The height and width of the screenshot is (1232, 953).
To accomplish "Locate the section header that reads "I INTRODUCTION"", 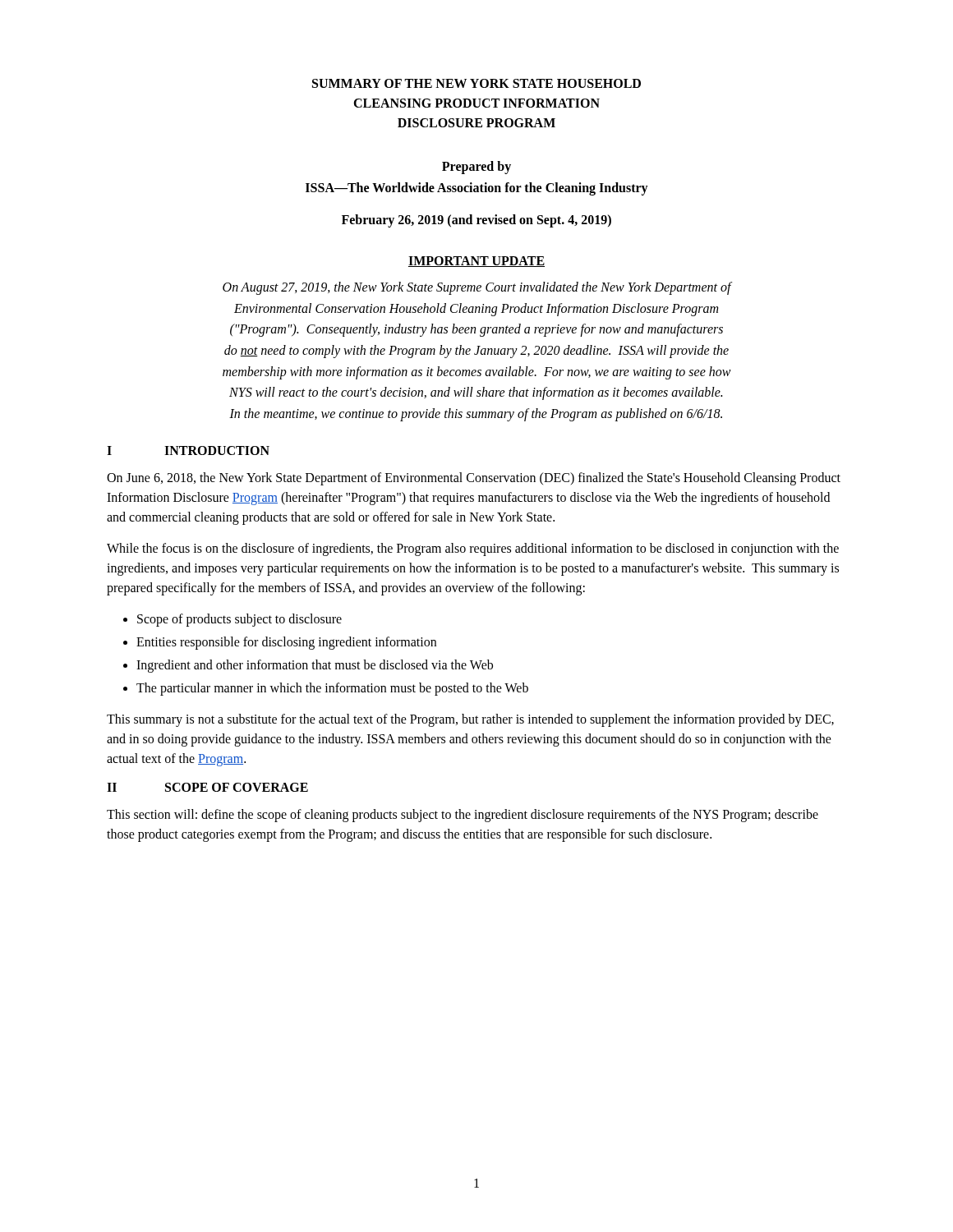I will coord(188,451).
